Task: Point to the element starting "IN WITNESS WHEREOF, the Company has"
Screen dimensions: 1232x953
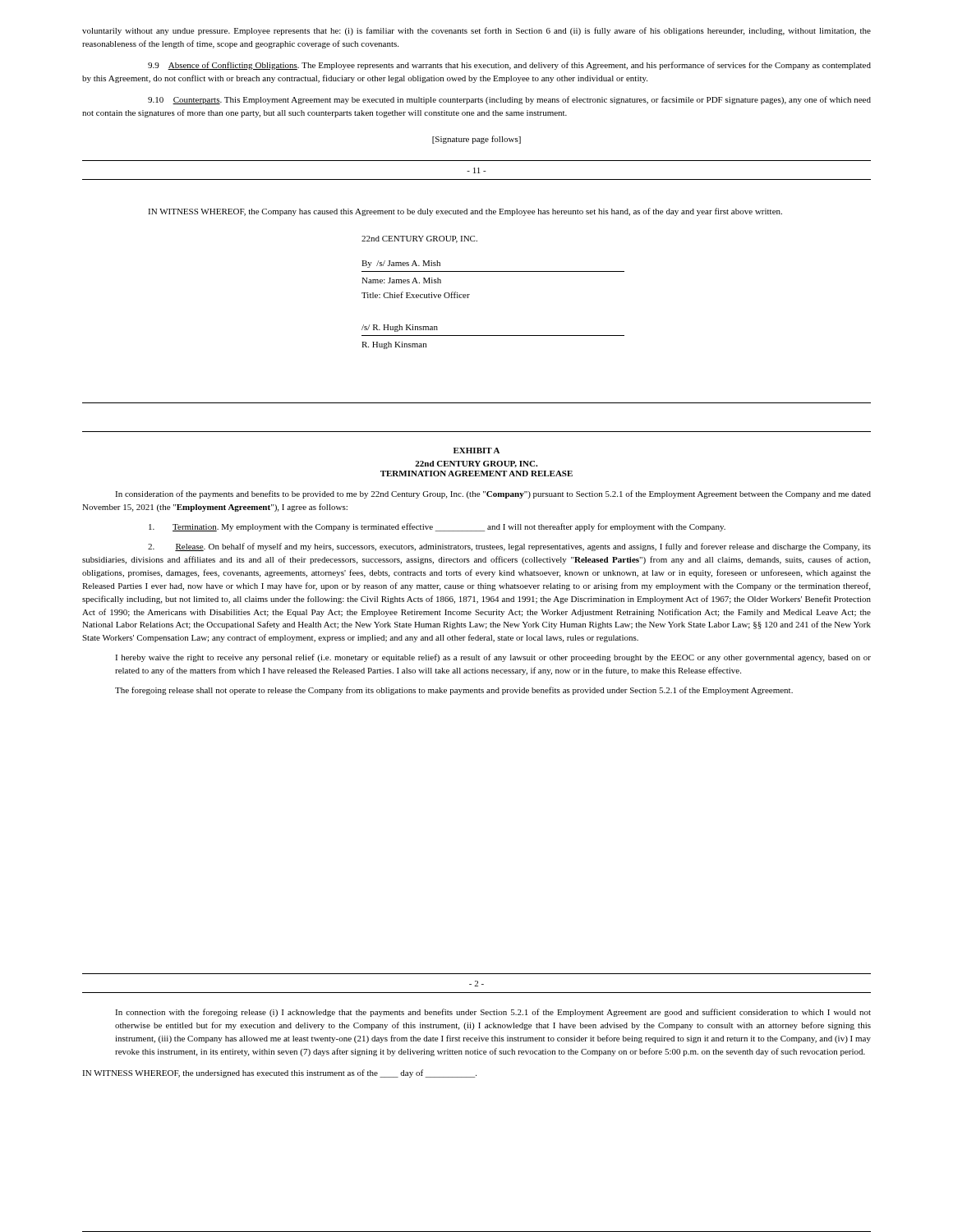Action: [x=465, y=211]
